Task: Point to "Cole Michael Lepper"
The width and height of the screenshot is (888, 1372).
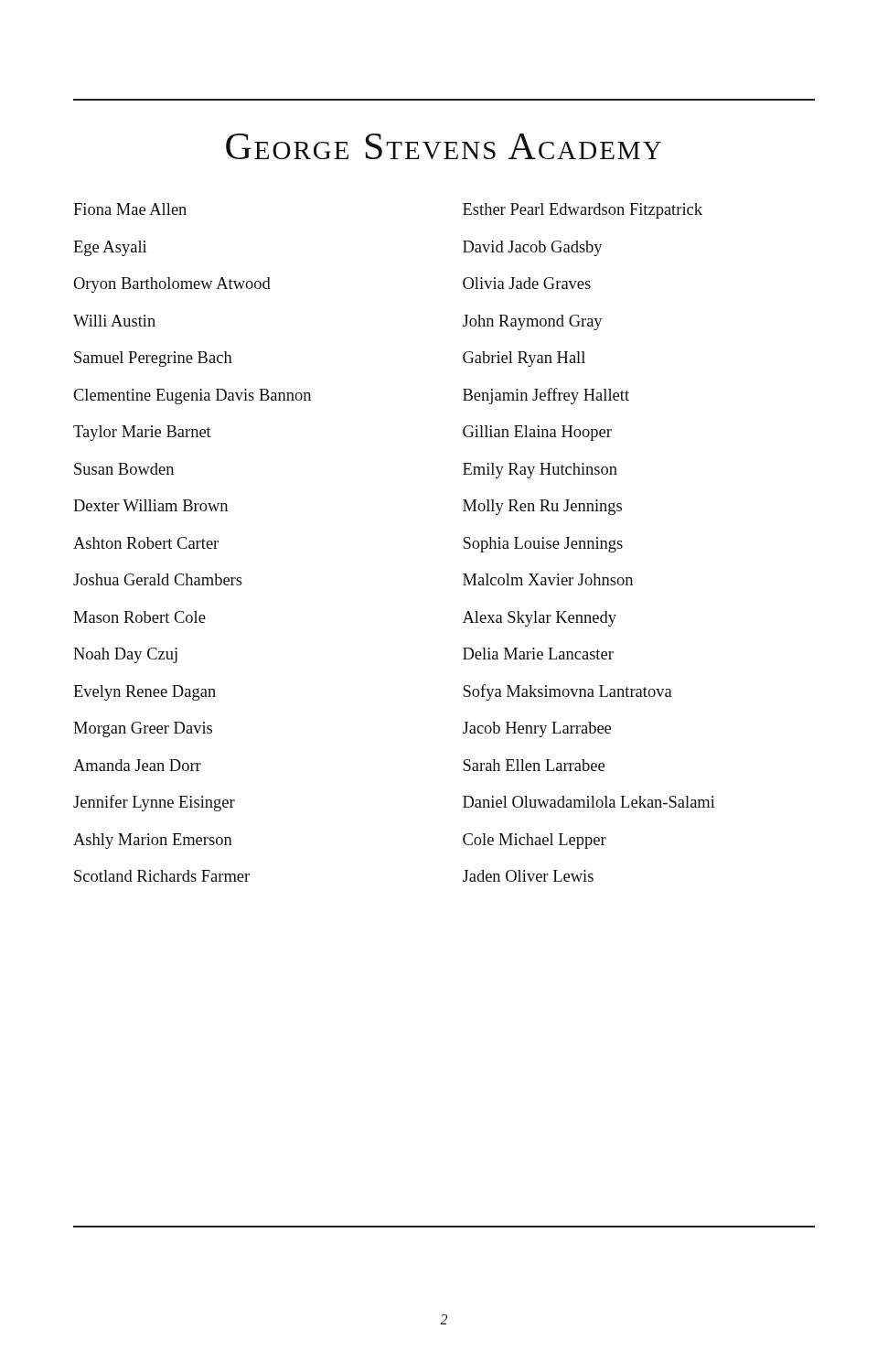Action: click(x=534, y=839)
